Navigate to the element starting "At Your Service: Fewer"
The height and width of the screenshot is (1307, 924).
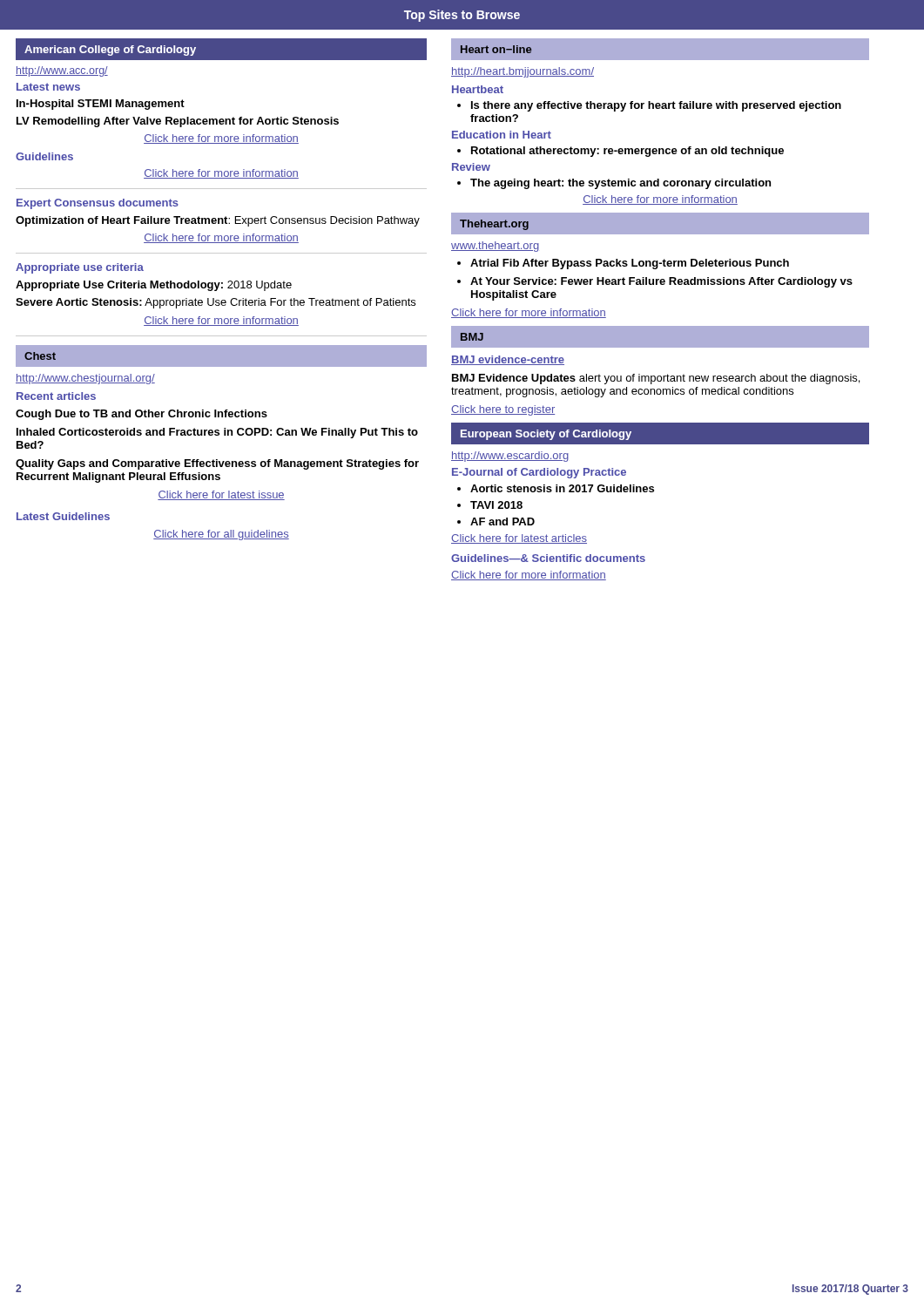coord(661,288)
